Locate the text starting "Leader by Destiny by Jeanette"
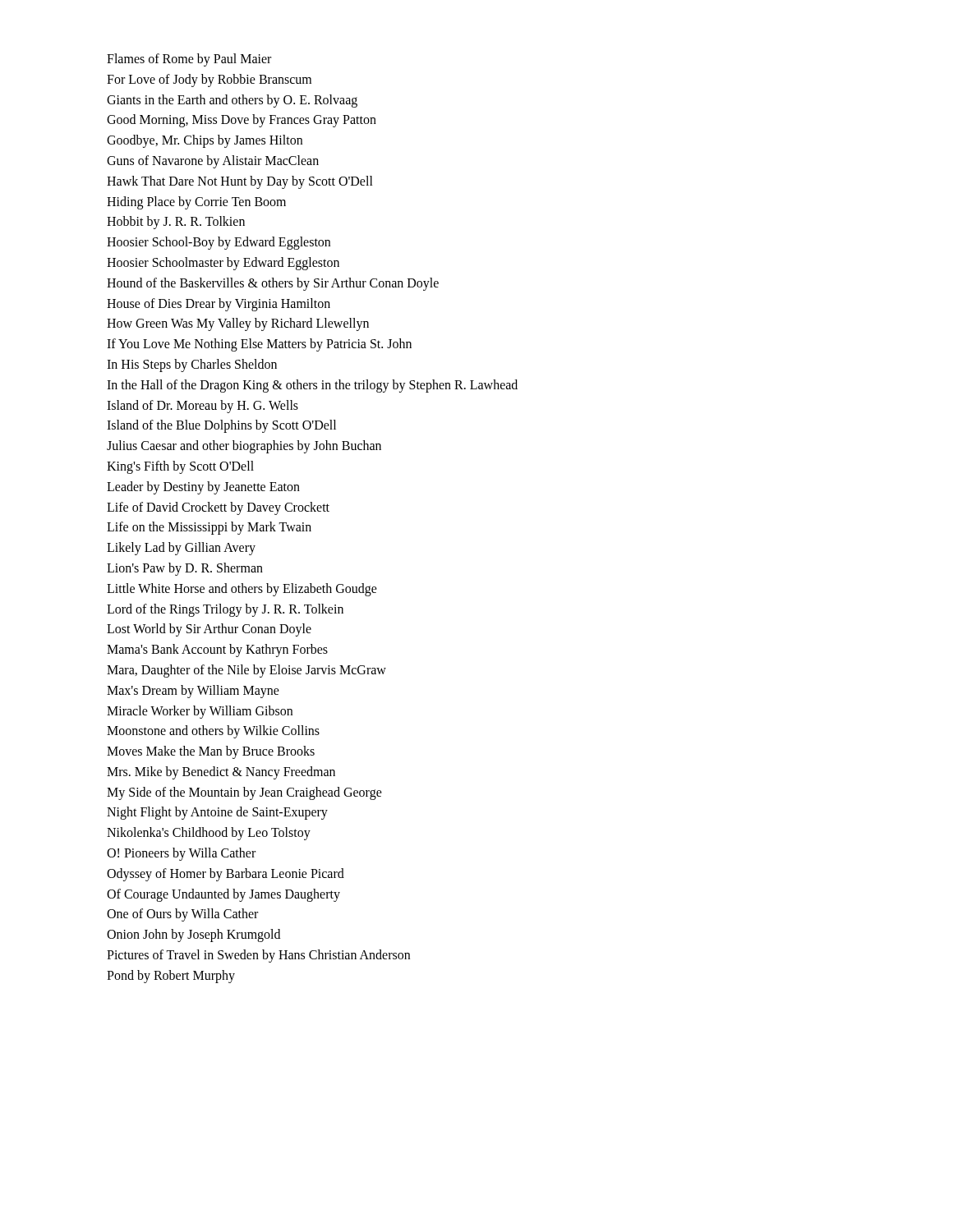The height and width of the screenshot is (1232, 953). 203,488
